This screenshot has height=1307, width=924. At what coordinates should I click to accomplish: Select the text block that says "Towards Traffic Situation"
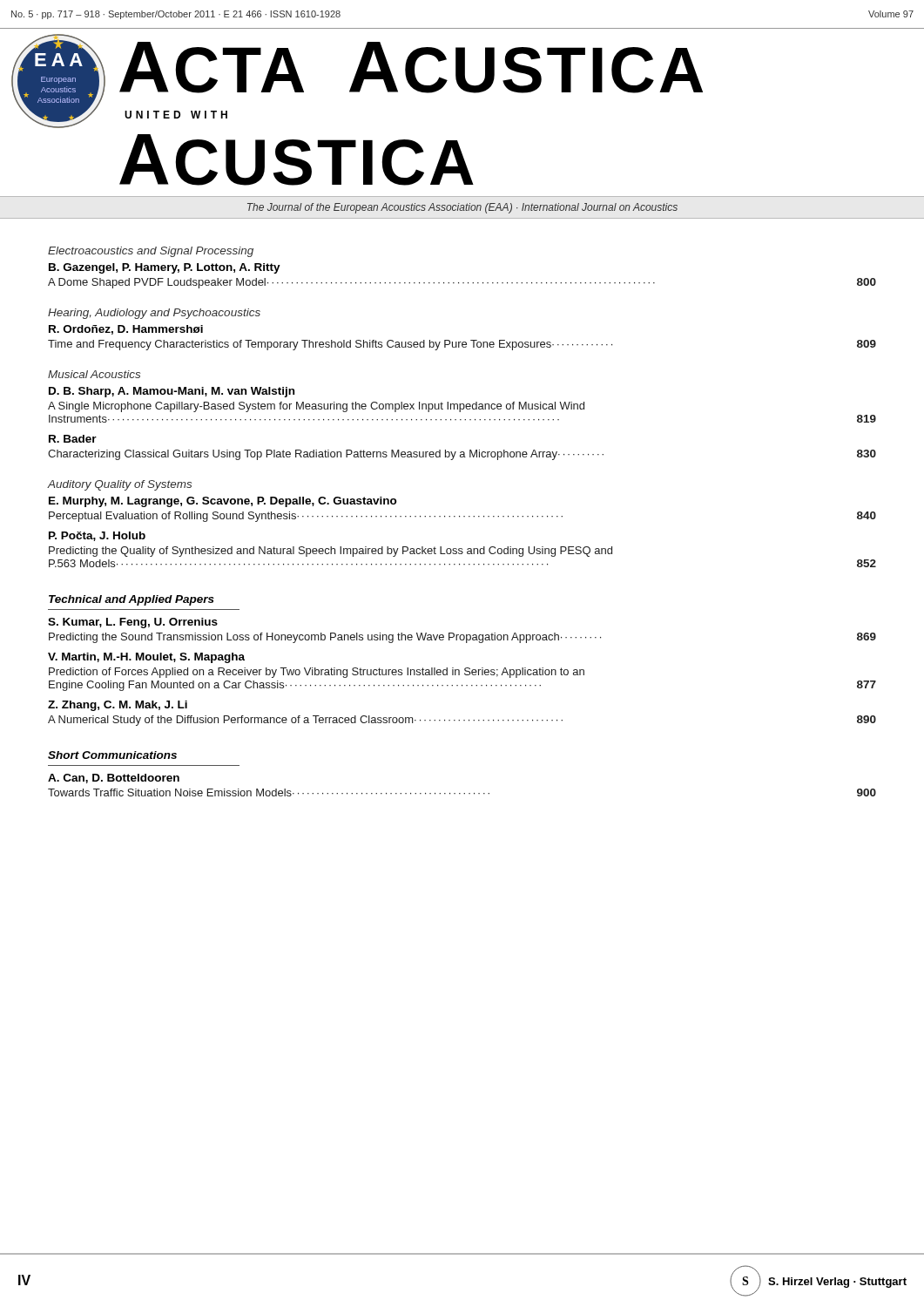coord(462,792)
